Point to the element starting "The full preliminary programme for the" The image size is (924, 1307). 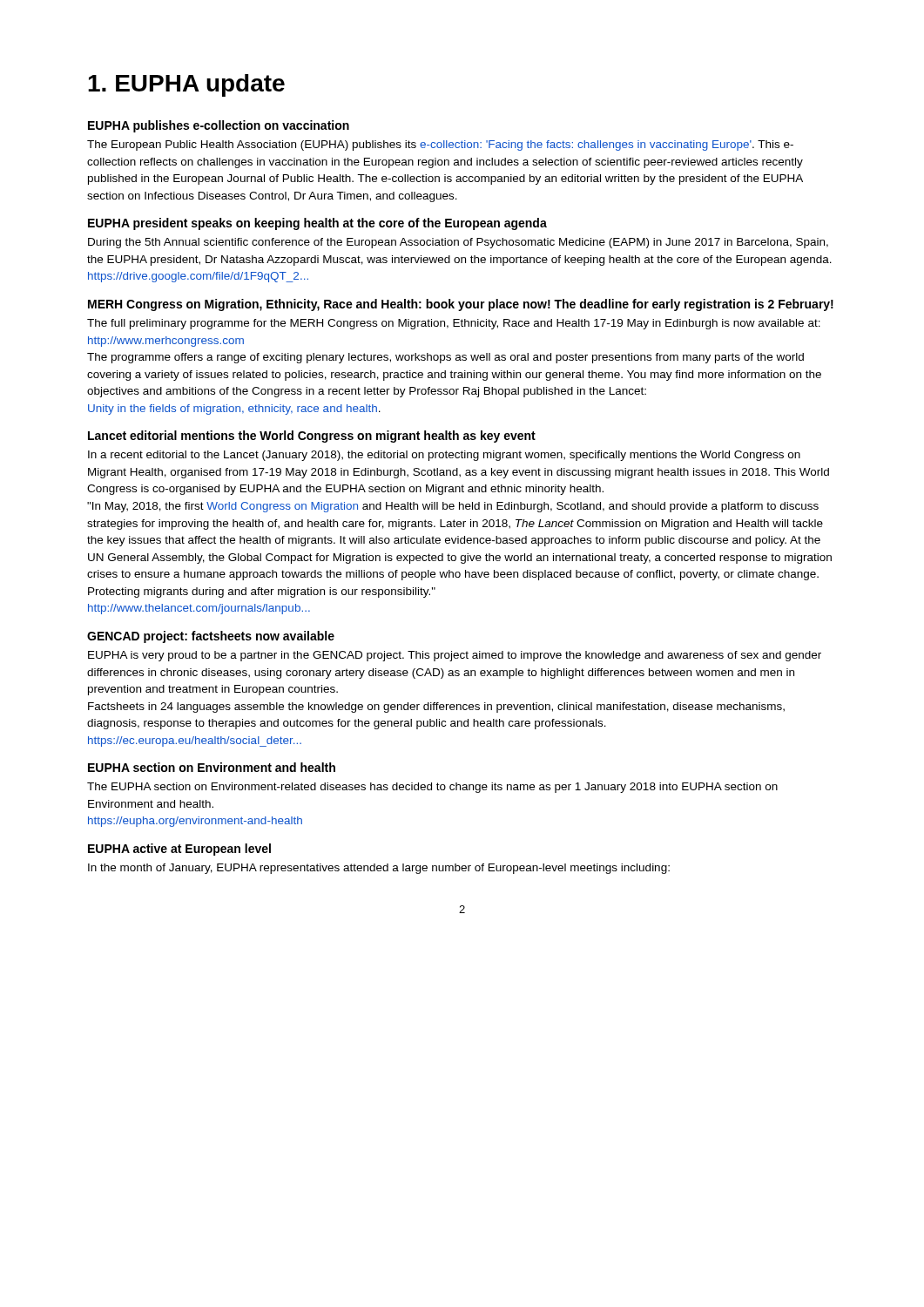[462, 366]
